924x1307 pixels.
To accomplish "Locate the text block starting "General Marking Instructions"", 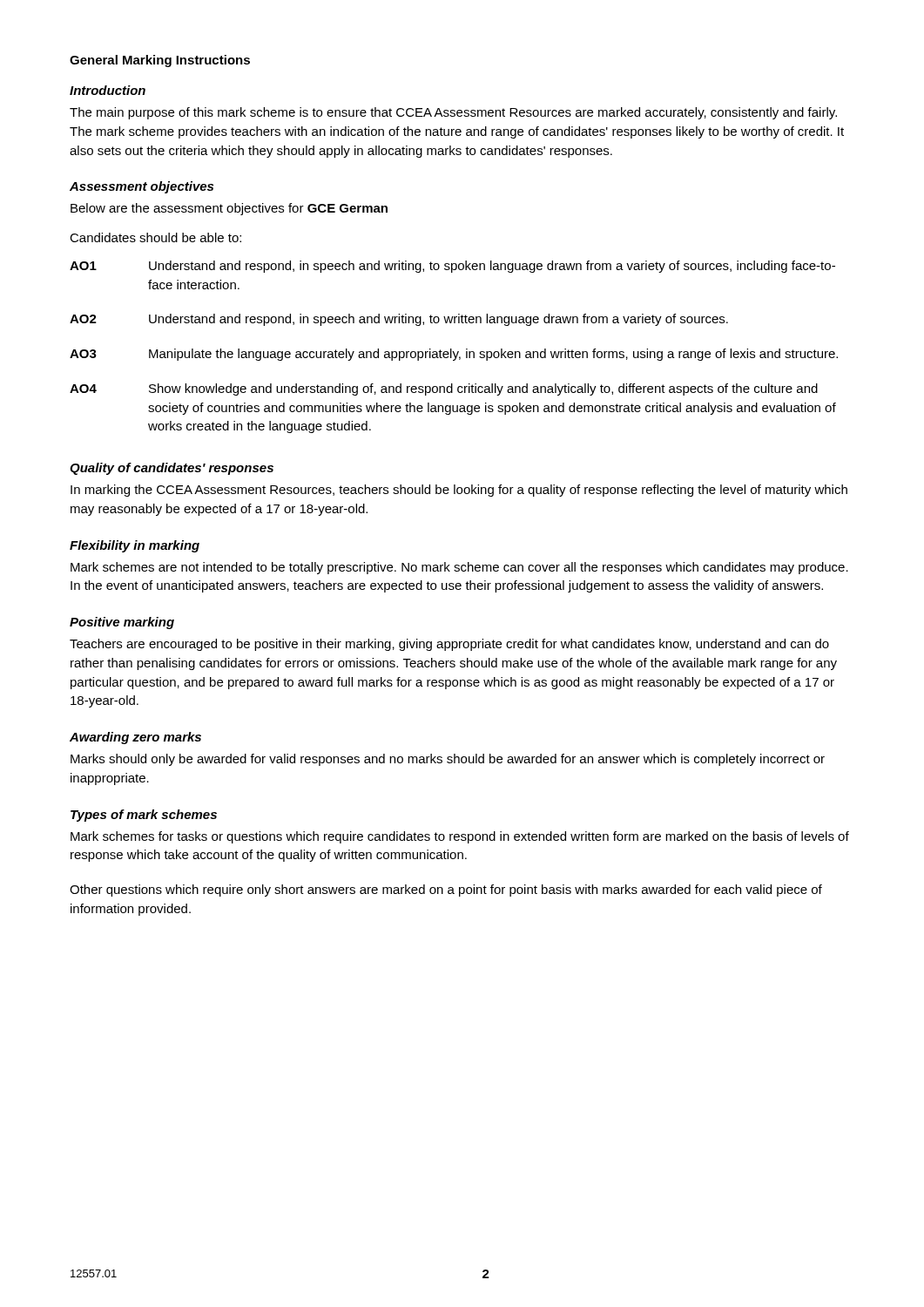I will pyautogui.click(x=160, y=60).
